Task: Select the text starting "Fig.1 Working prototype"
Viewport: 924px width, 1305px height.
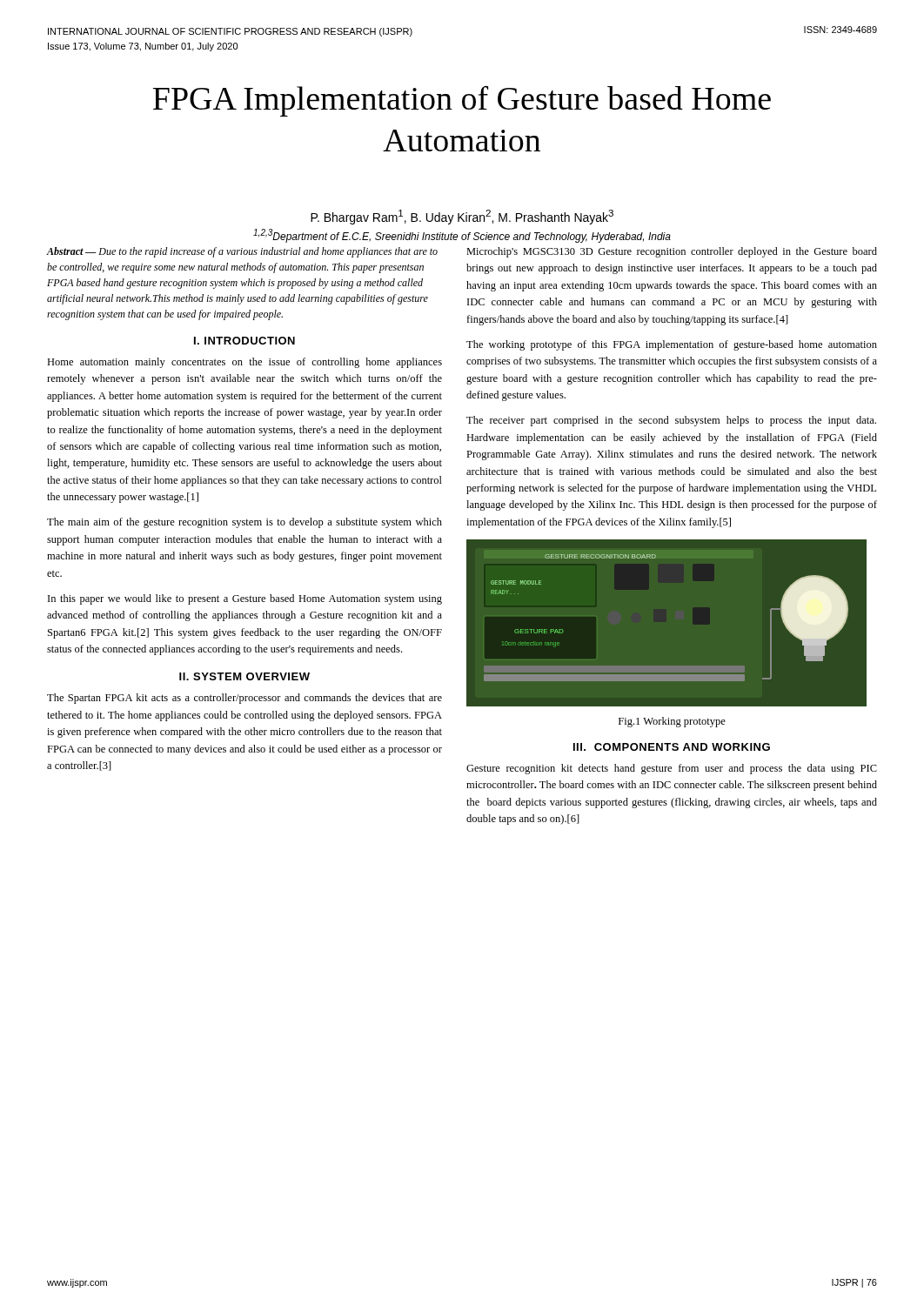Action: 672,721
